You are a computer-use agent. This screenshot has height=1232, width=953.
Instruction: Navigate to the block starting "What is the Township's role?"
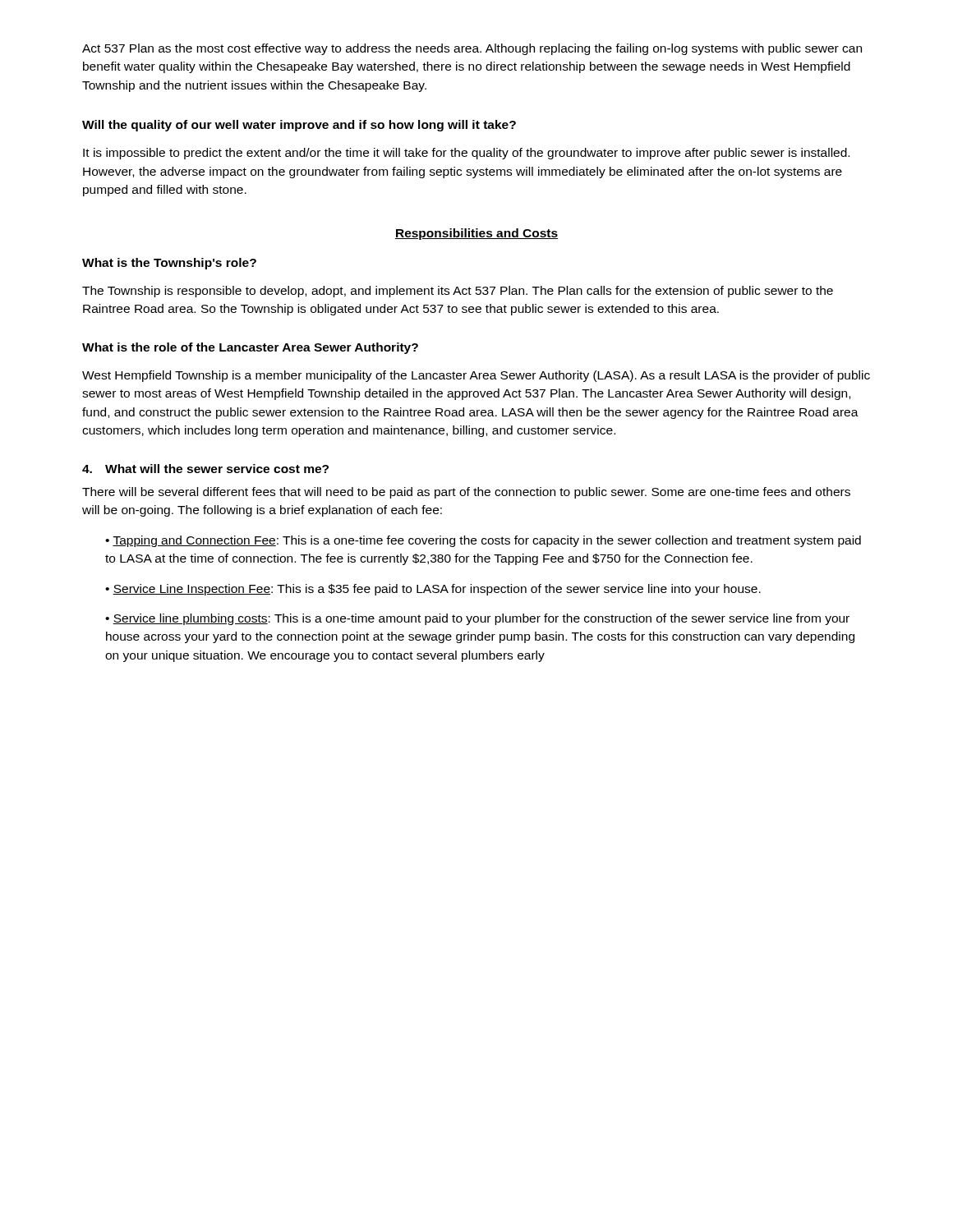pyautogui.click(x=169, y=262)
